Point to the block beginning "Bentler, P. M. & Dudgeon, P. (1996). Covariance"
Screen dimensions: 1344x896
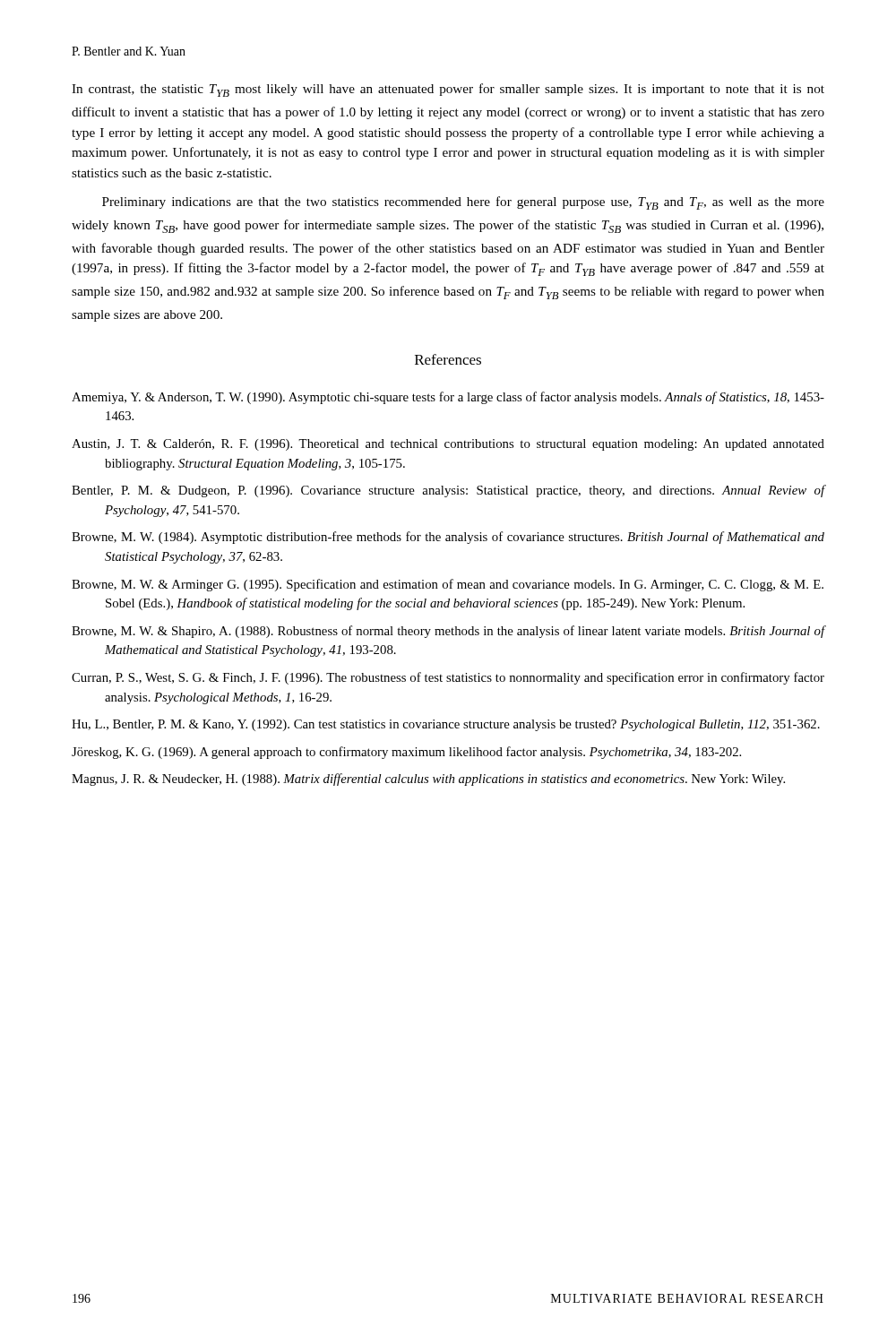(448, 500)
